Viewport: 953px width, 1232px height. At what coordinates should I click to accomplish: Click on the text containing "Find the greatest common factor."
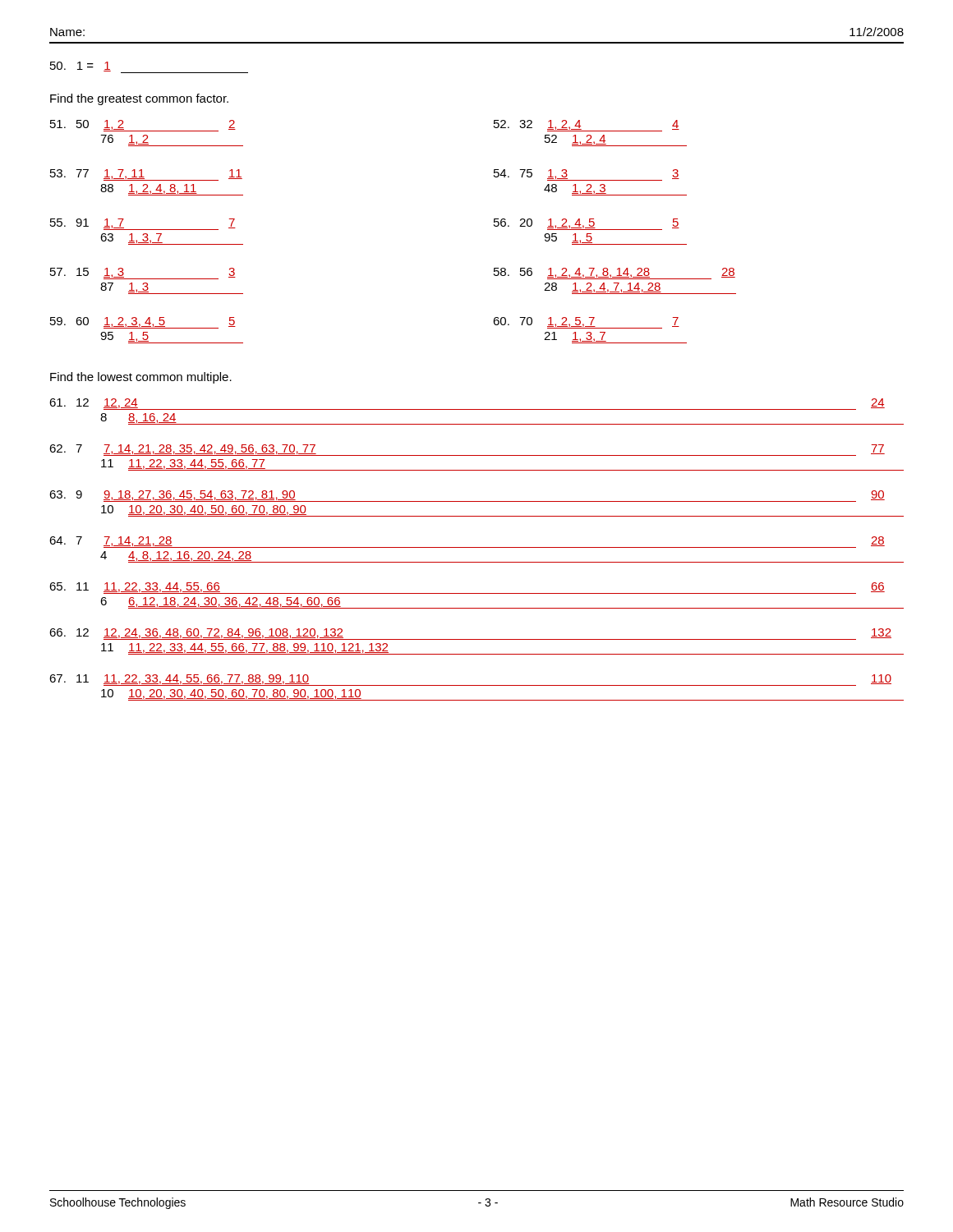(x=139, y=98)
